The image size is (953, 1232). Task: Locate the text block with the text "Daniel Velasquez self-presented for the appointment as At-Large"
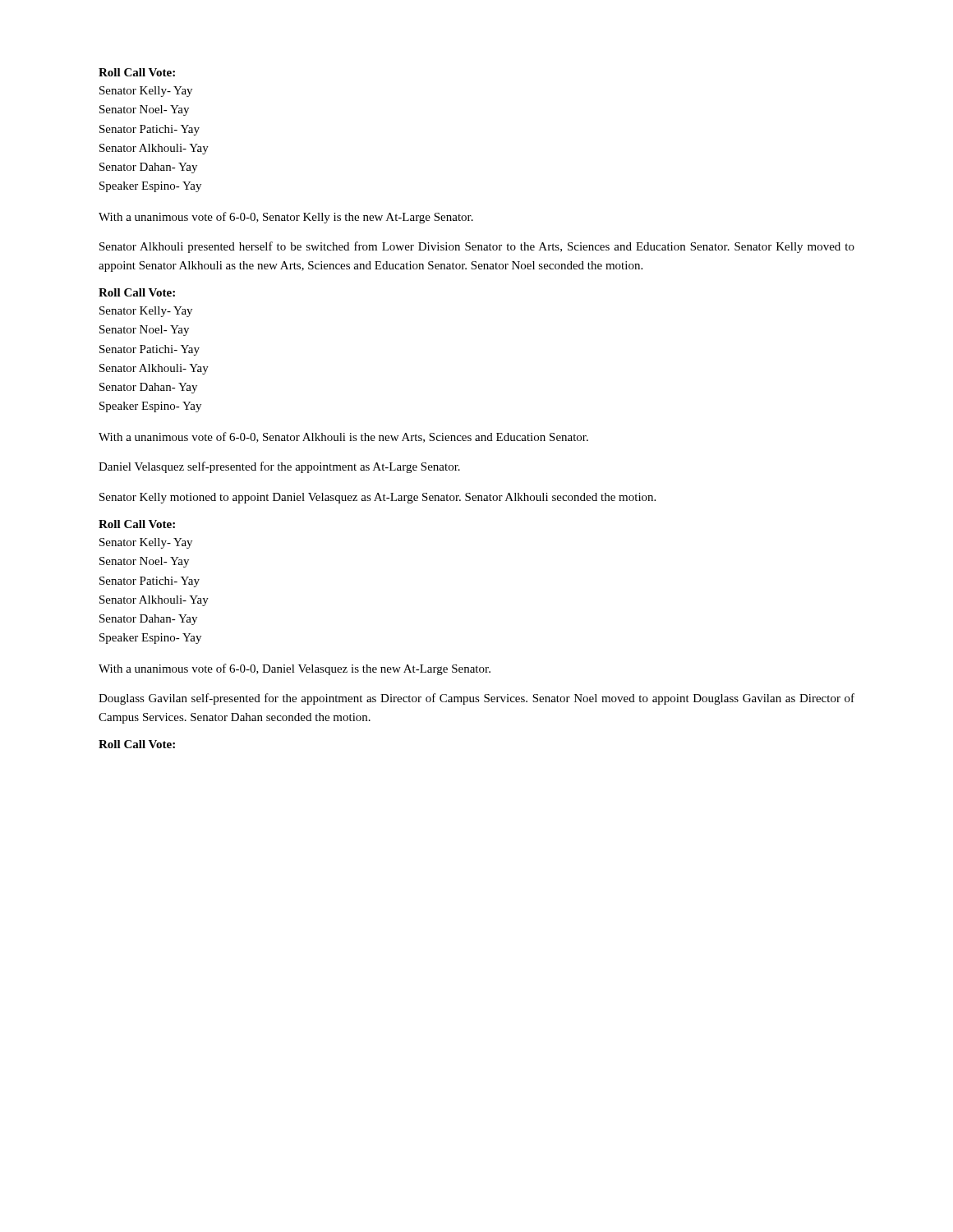click(x=280, y=466)
